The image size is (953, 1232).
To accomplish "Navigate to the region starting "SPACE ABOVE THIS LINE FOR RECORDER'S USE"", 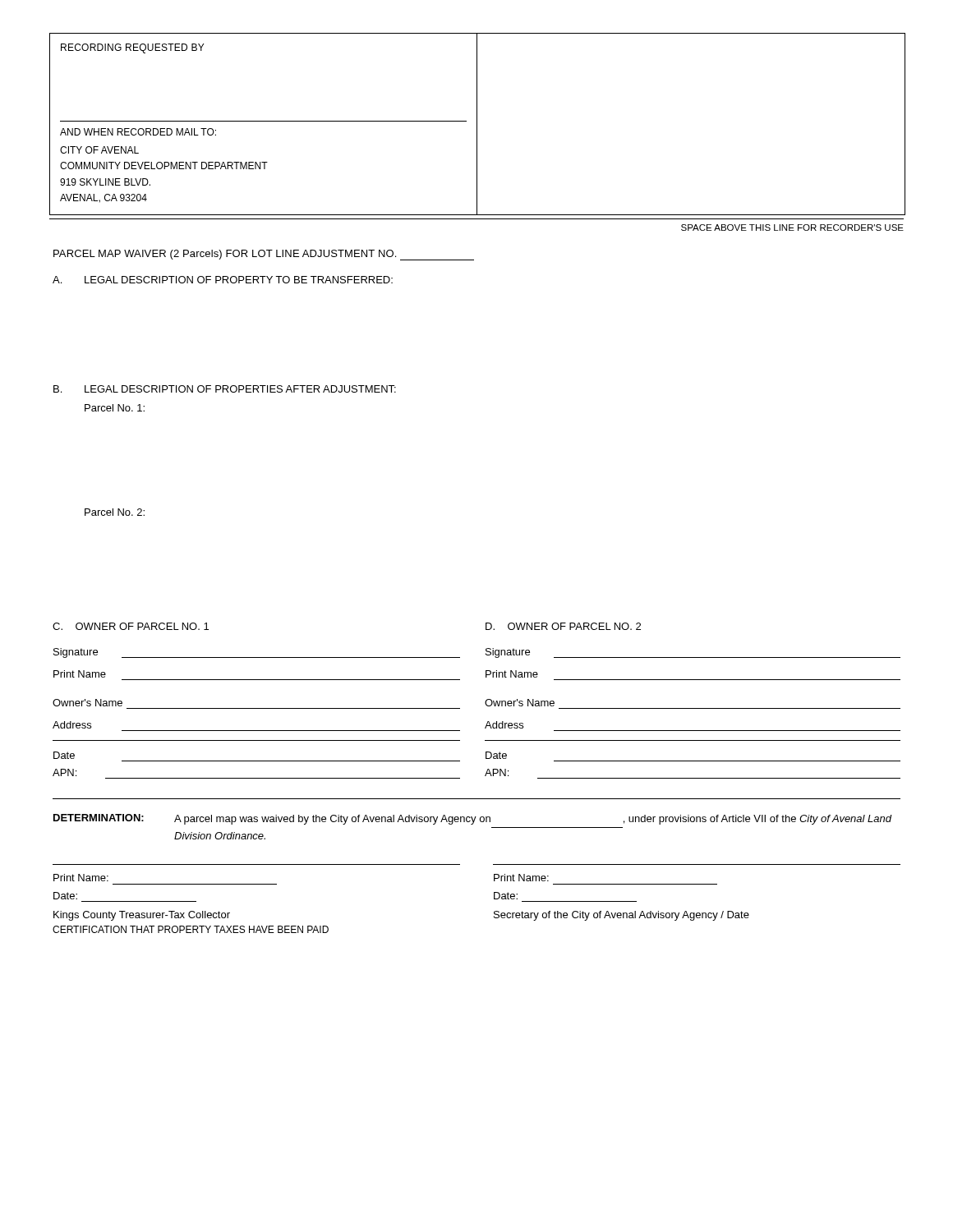I will click(792, 228).
